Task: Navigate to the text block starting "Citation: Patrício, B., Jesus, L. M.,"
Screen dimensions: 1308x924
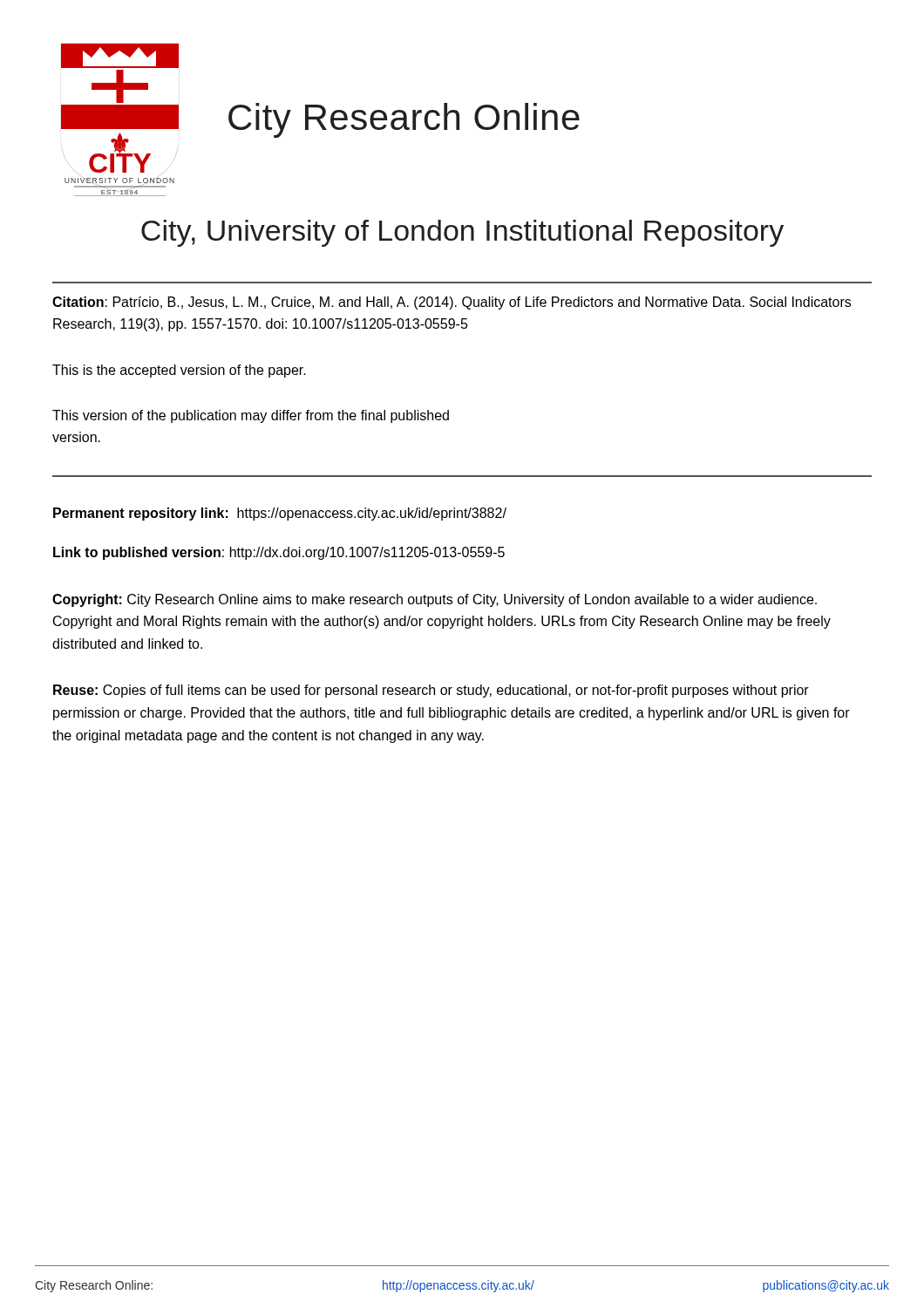Action: 452,313
